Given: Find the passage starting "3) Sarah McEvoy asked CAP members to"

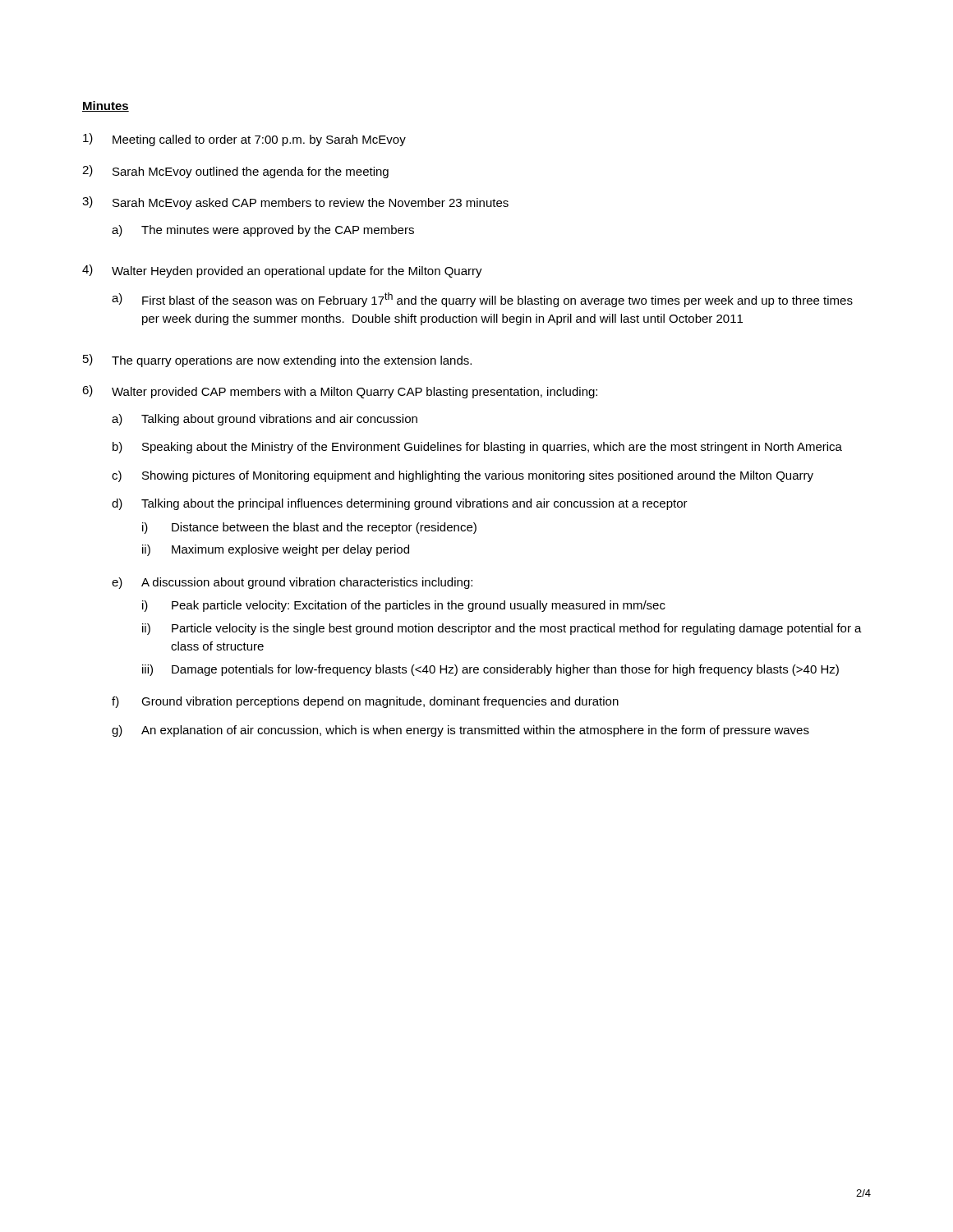Looking at the screenshot, I should [295, 203].
